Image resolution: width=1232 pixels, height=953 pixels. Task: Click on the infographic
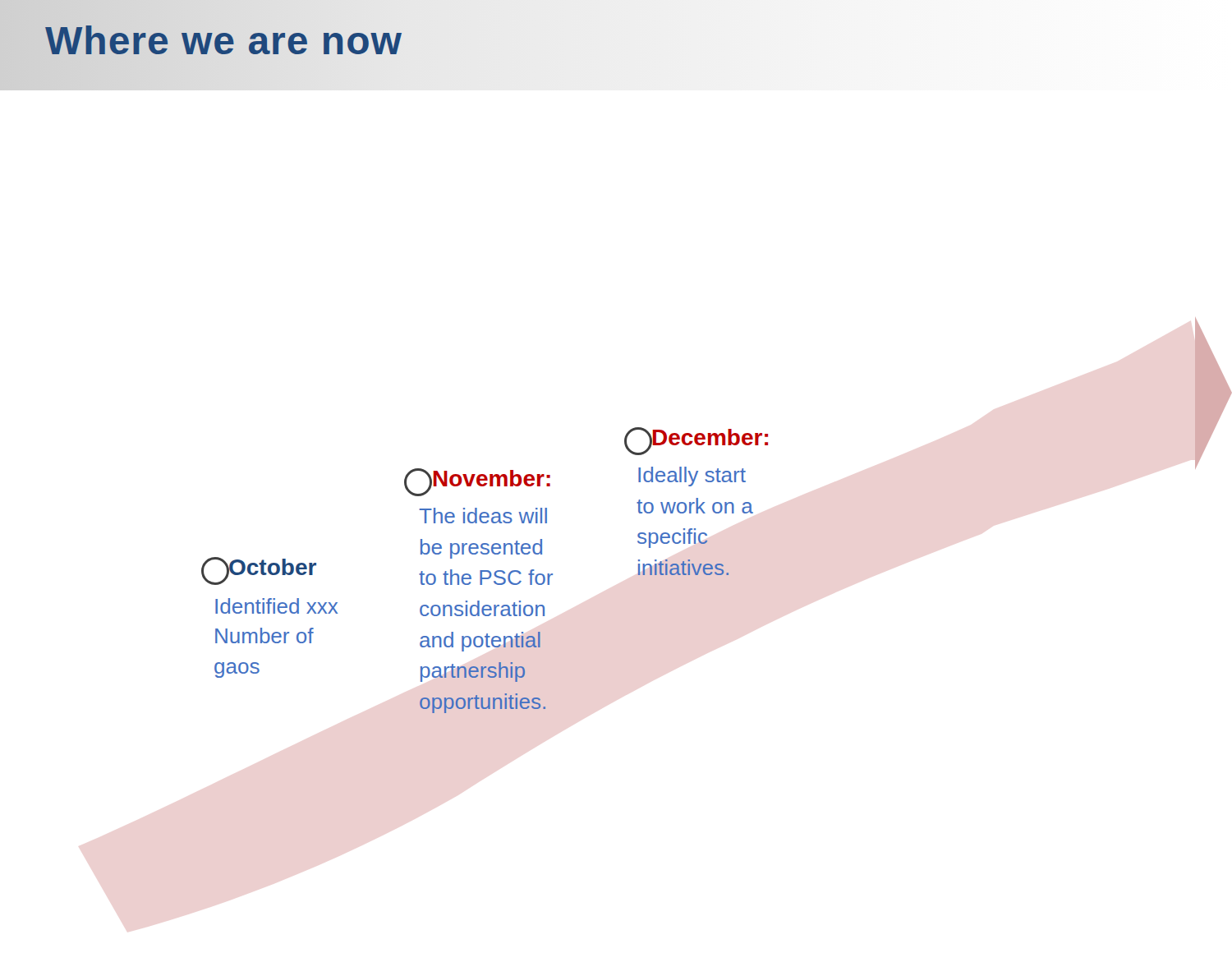pos(616,530)
